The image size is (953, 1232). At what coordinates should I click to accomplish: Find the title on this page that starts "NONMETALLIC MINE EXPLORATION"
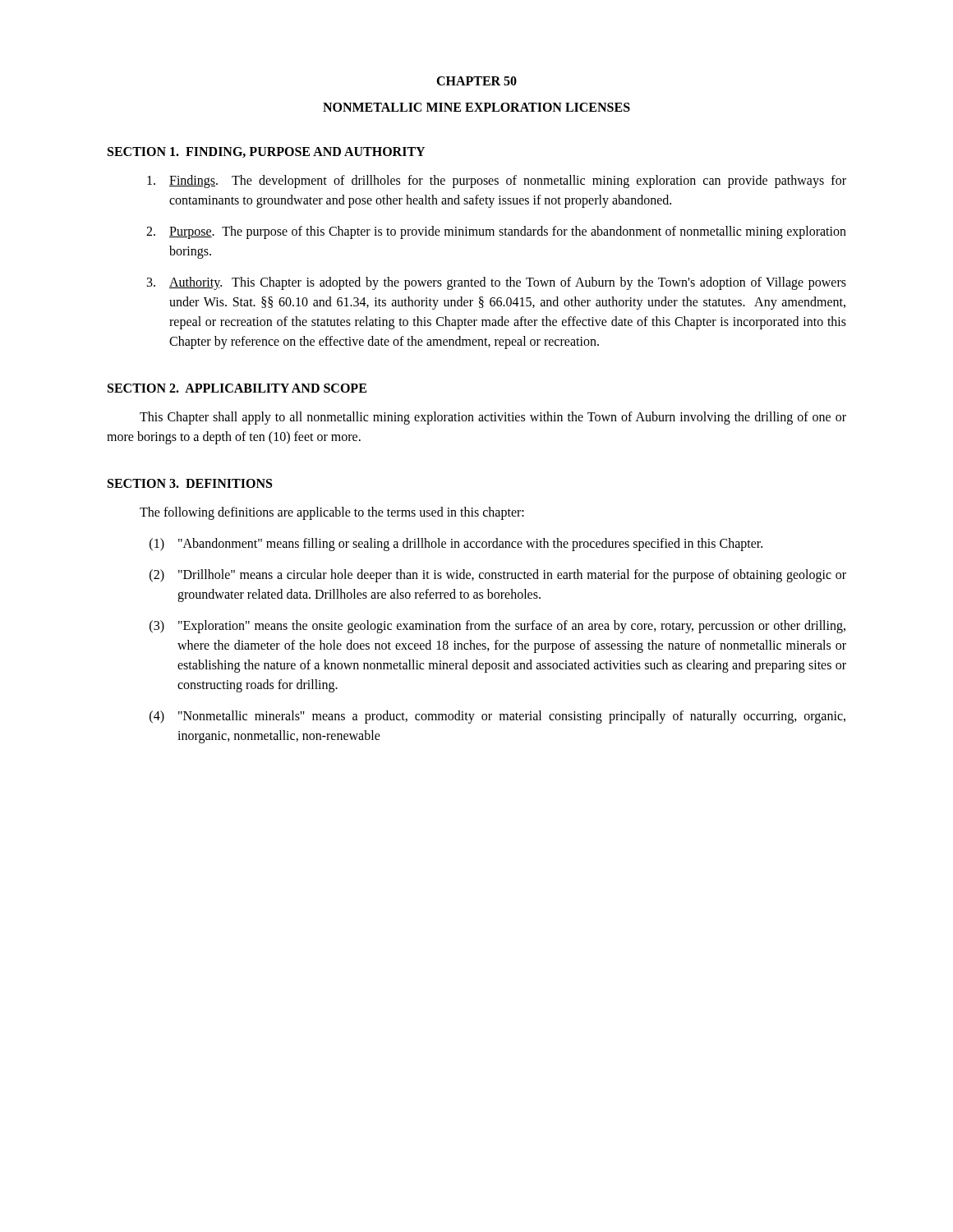476,108
